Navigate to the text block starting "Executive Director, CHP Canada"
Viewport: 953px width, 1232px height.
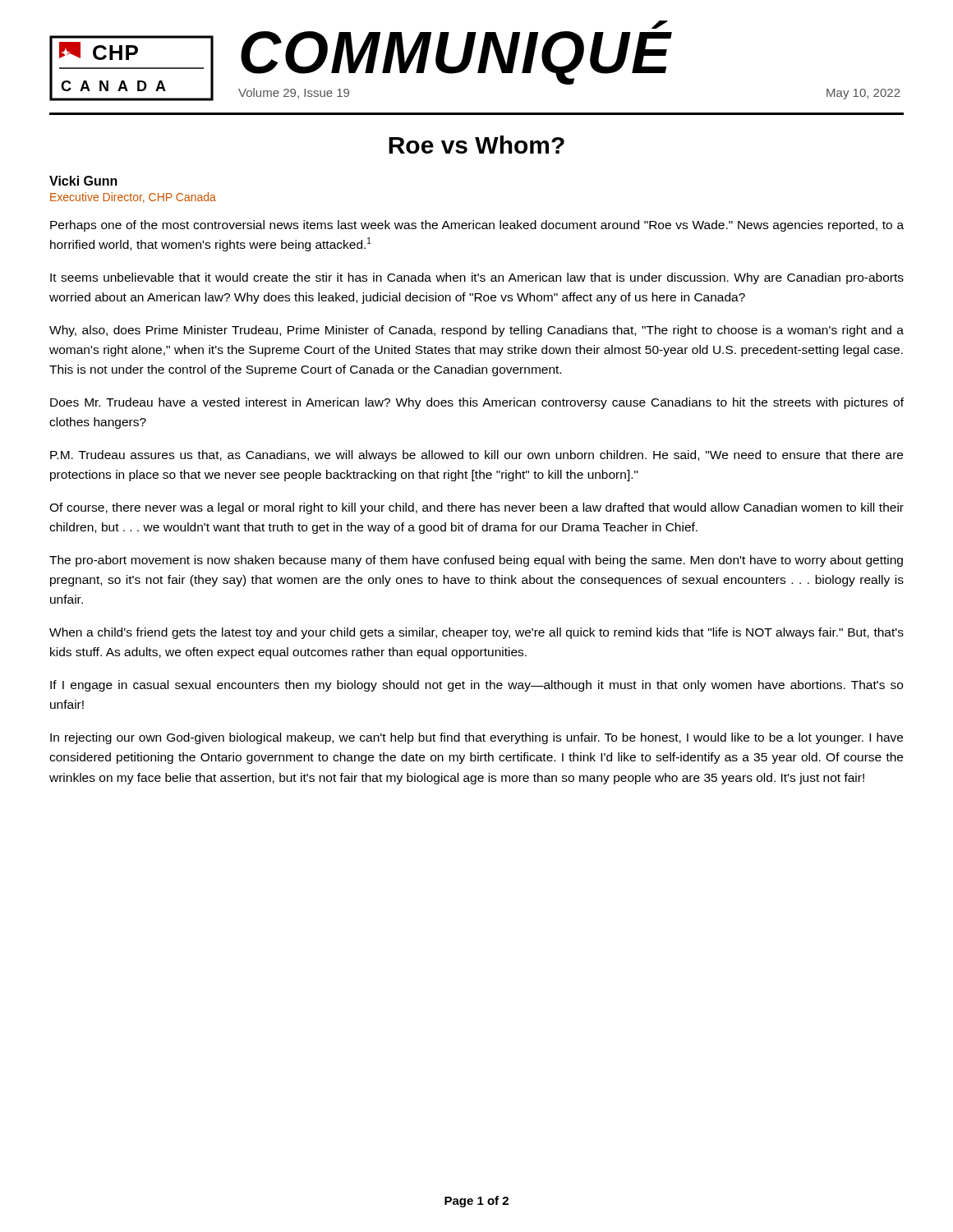point(133,197)
